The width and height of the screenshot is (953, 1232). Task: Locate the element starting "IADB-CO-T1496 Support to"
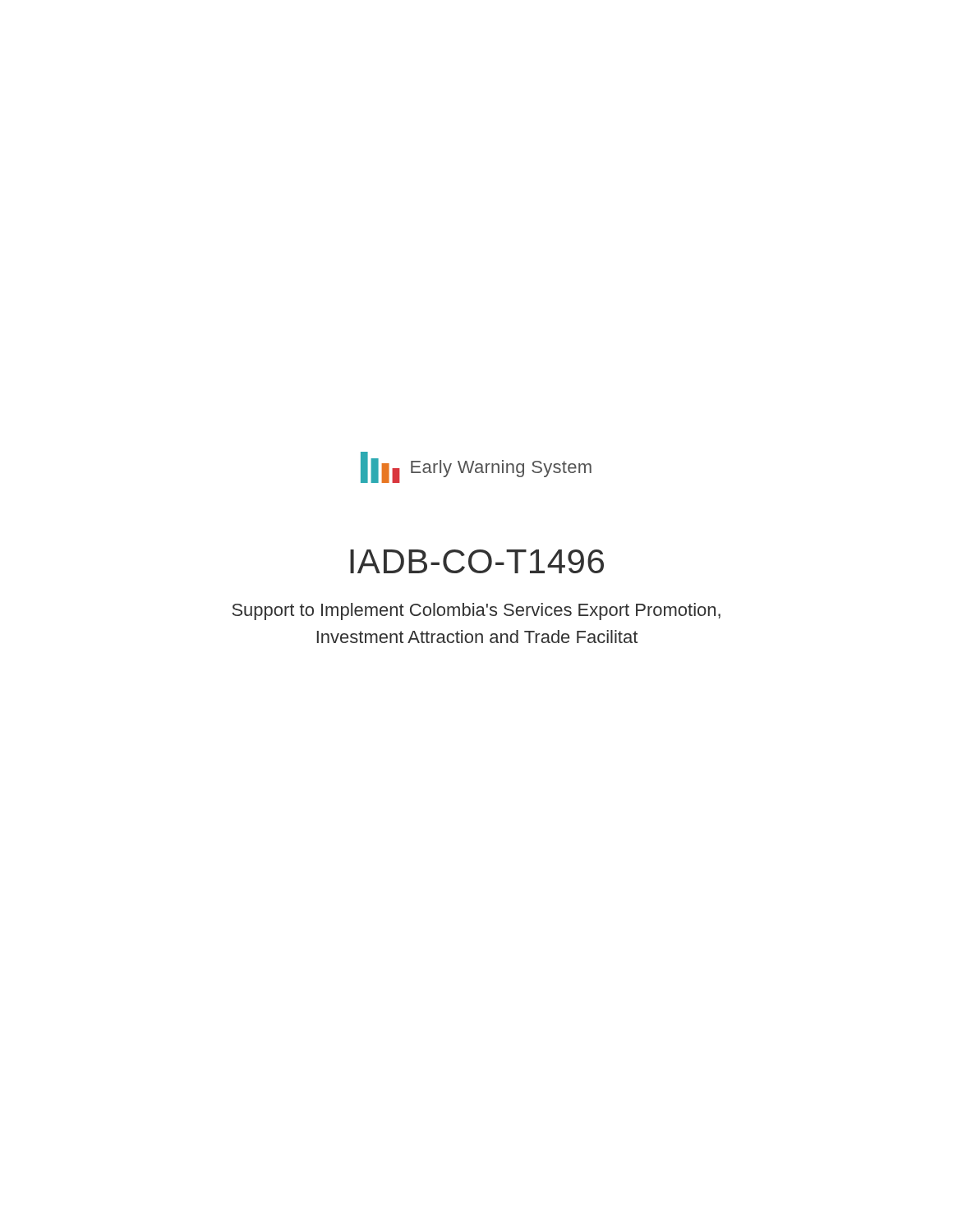point(476,596)
